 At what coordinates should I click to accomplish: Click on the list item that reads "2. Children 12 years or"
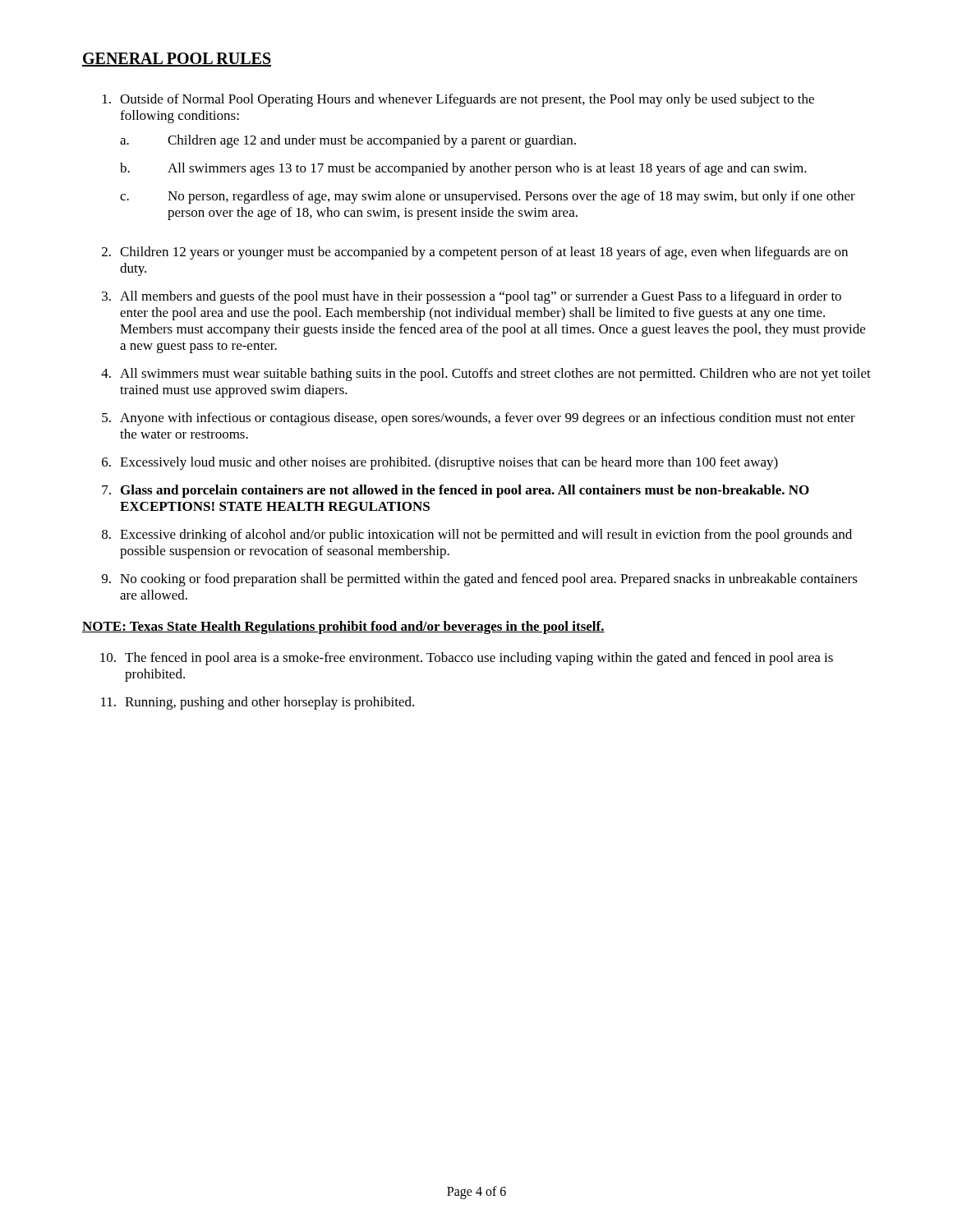(x=476, y=260)
